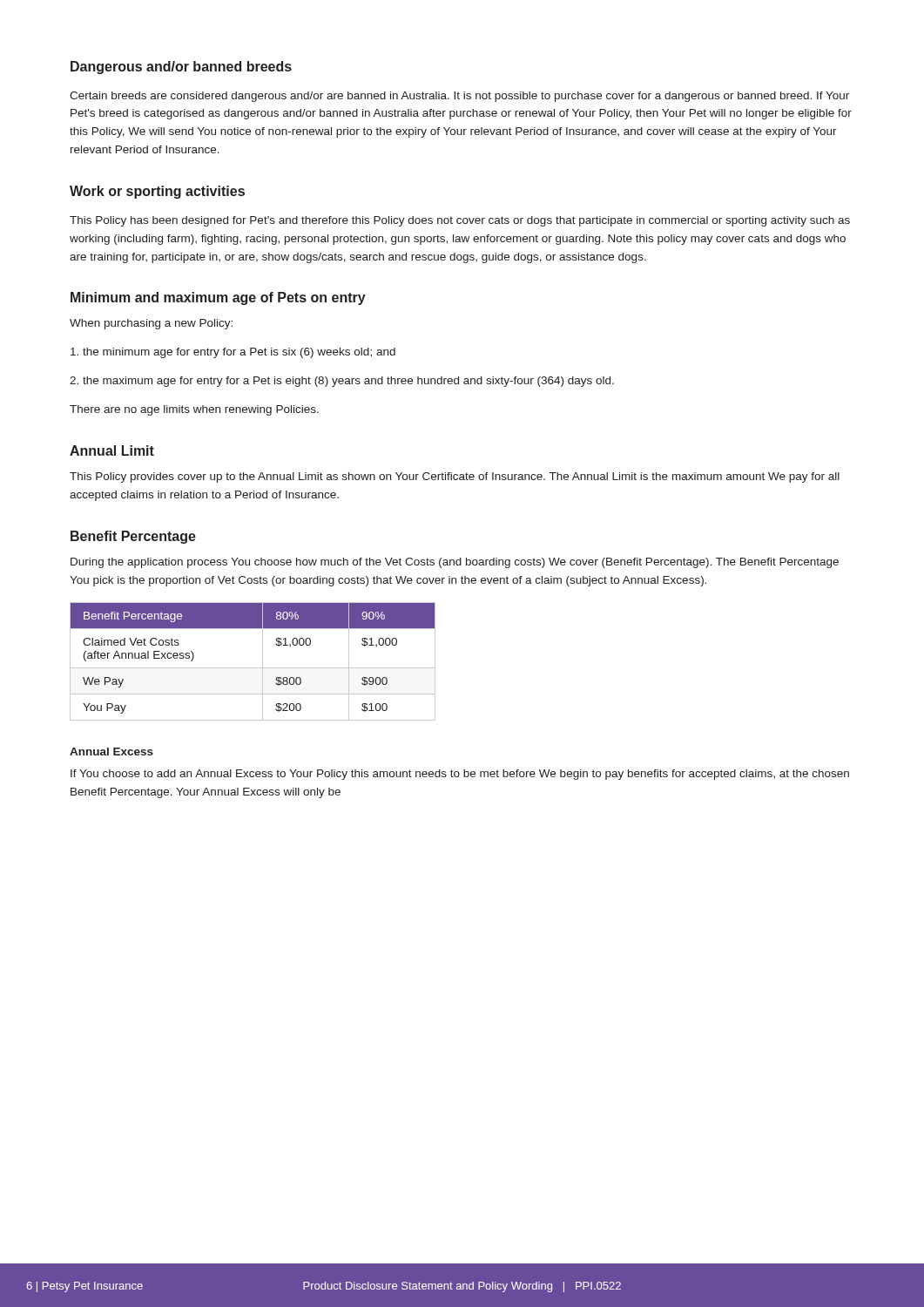The image size is (924, 1307).
Task: Point to the element starting "This Policy provides cover up to"
Action: (462, 486)
